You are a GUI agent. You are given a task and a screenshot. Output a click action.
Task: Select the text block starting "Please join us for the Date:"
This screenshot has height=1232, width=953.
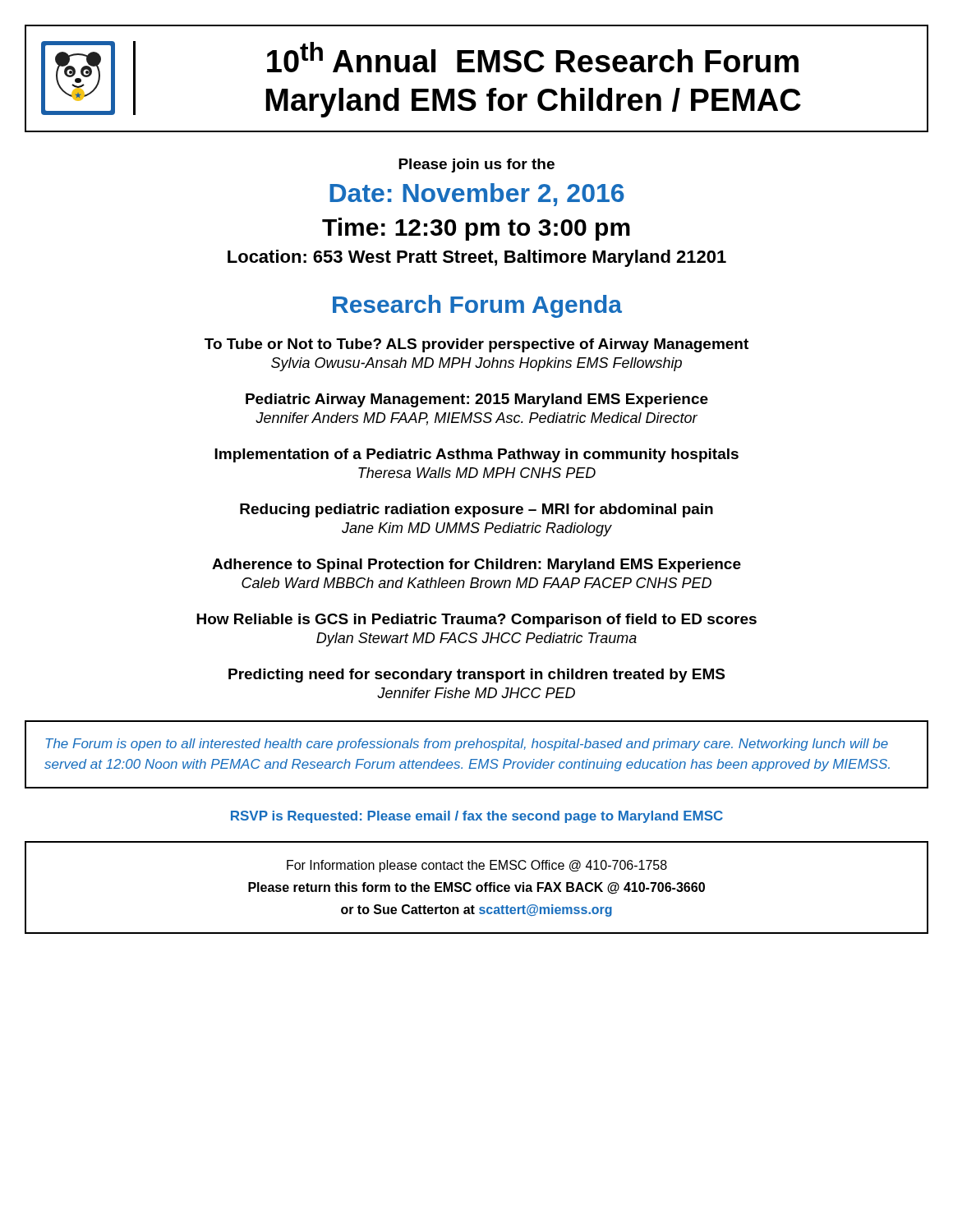click(x=476, y=211)
